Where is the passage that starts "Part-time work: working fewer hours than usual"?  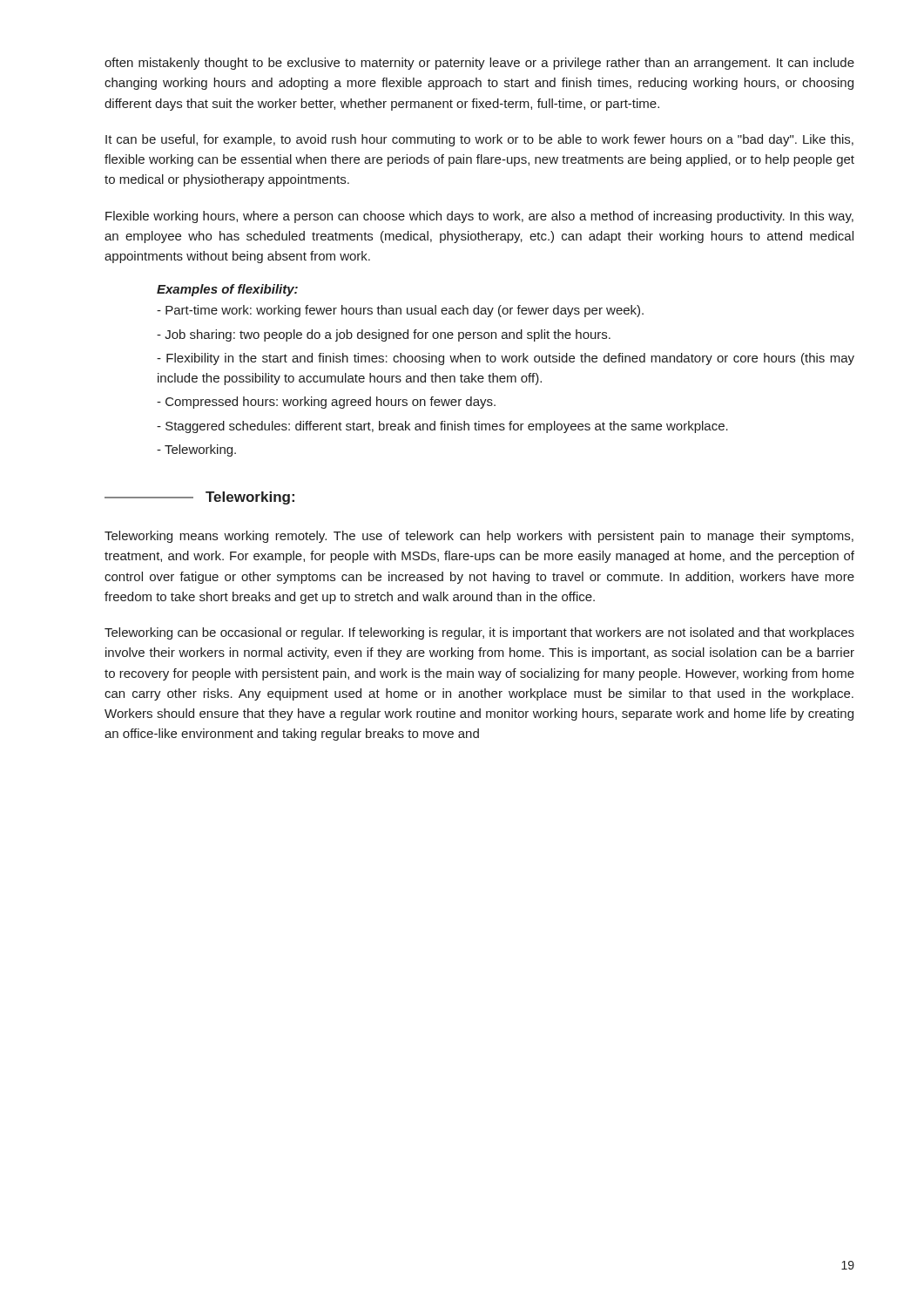(x=401, y=310)
